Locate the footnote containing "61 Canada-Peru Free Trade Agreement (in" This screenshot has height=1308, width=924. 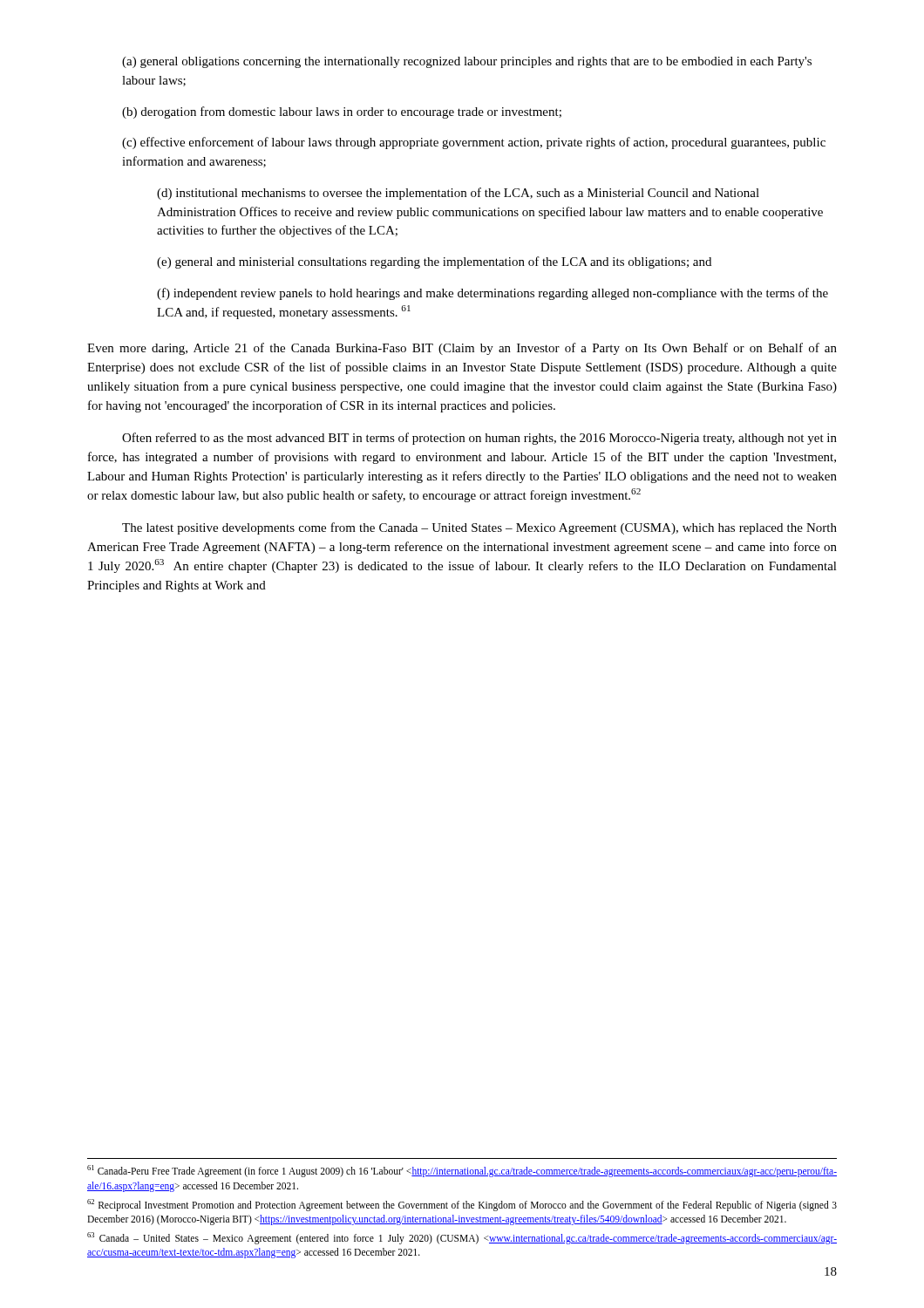tap(462, 1178)
